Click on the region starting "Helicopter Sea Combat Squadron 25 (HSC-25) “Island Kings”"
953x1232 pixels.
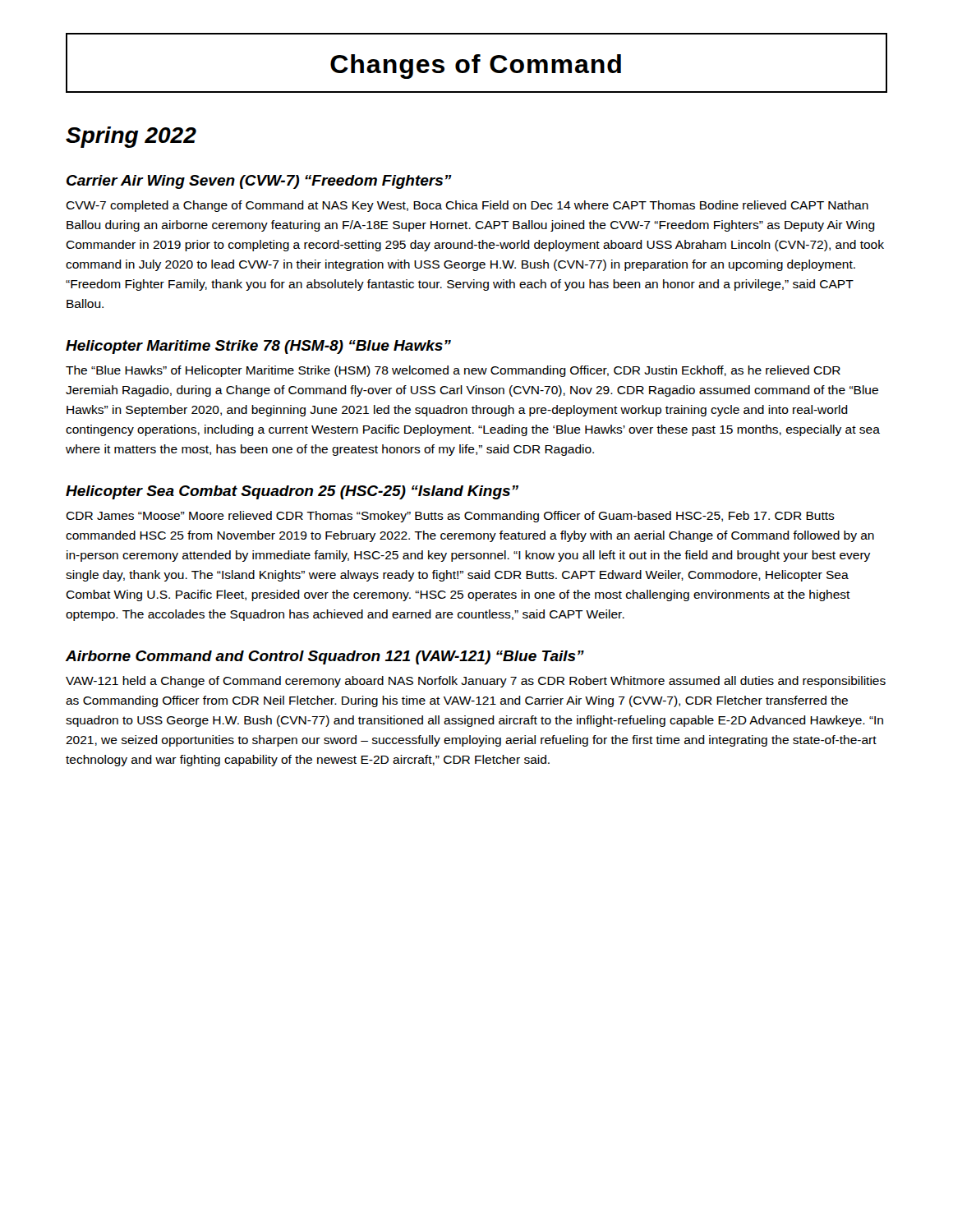pyautogui.click(x=292, y=491)
